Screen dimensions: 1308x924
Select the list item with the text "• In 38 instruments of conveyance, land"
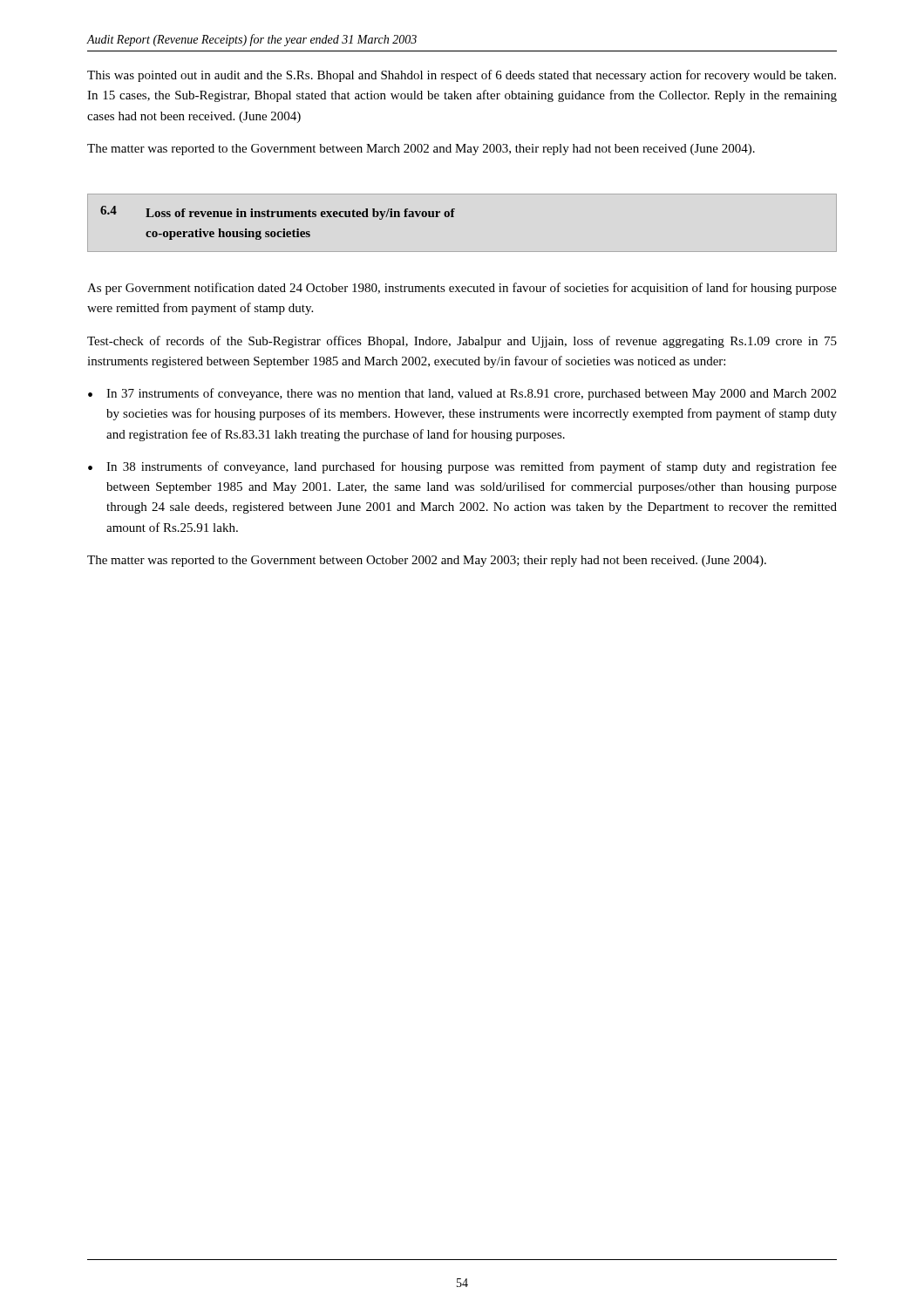pyautogui.click(x=462, y=497)
